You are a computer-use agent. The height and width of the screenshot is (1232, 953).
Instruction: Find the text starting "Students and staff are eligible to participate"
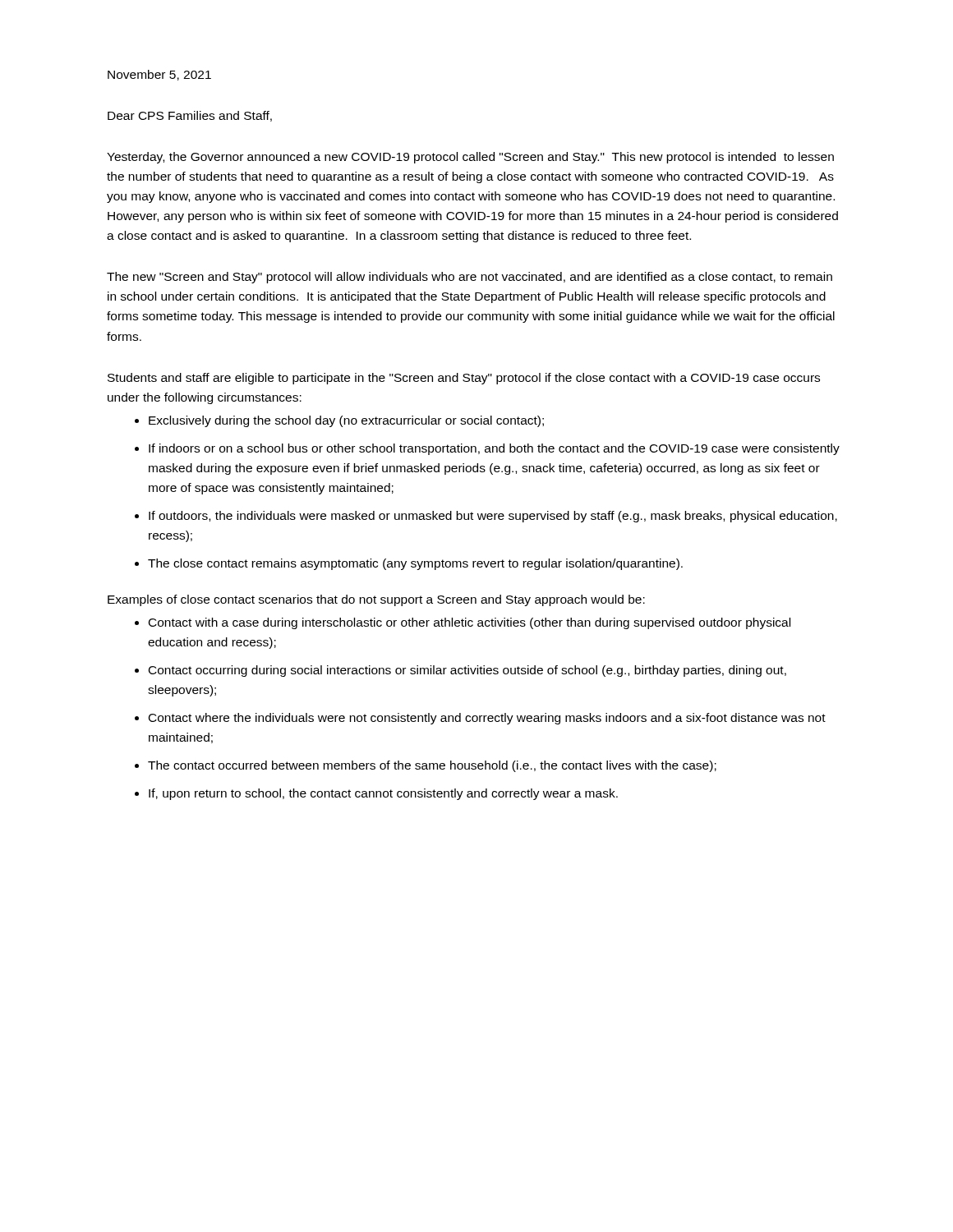(x=464, y=387)
